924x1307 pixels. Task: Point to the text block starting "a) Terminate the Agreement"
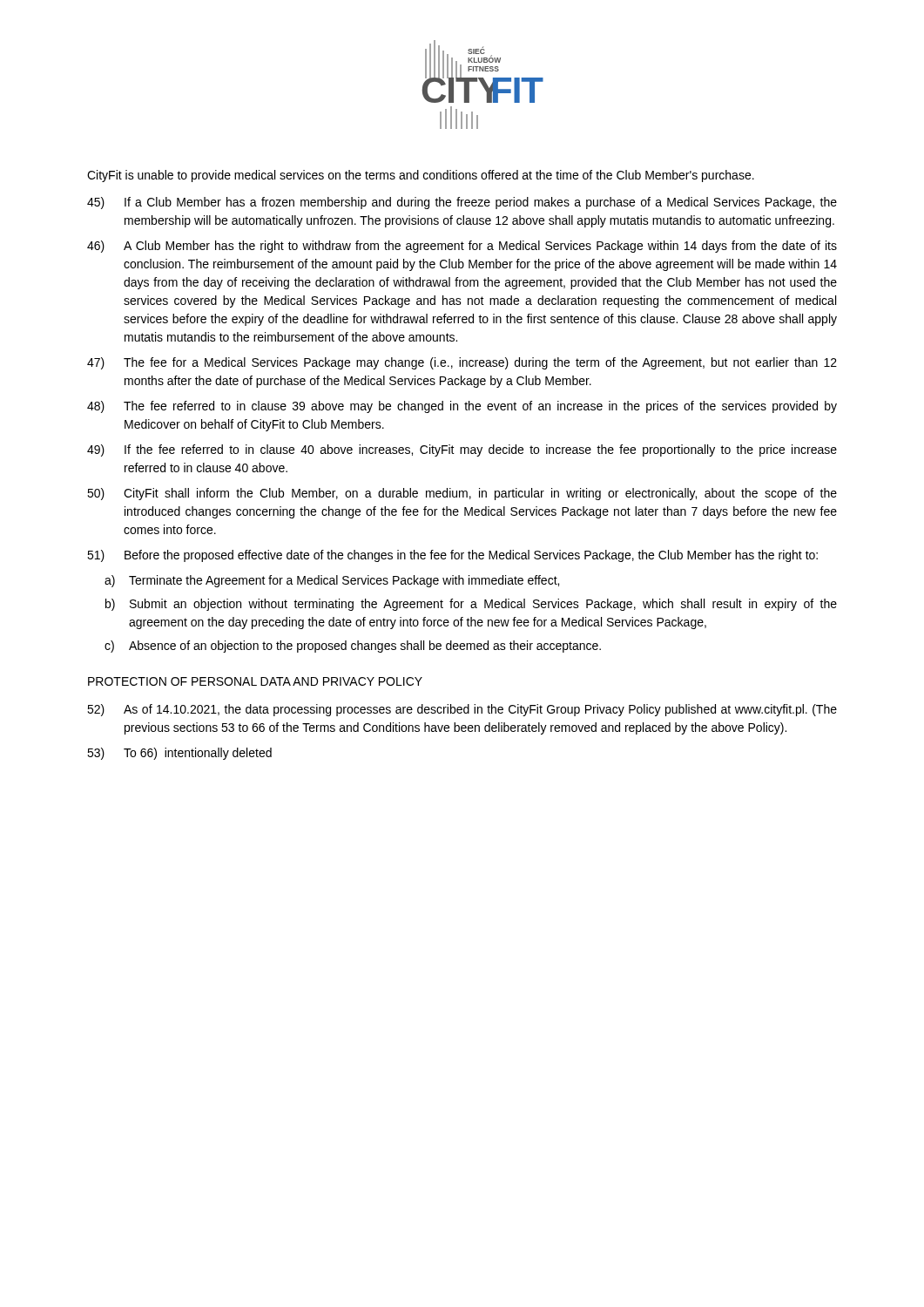tap(471, 581)
